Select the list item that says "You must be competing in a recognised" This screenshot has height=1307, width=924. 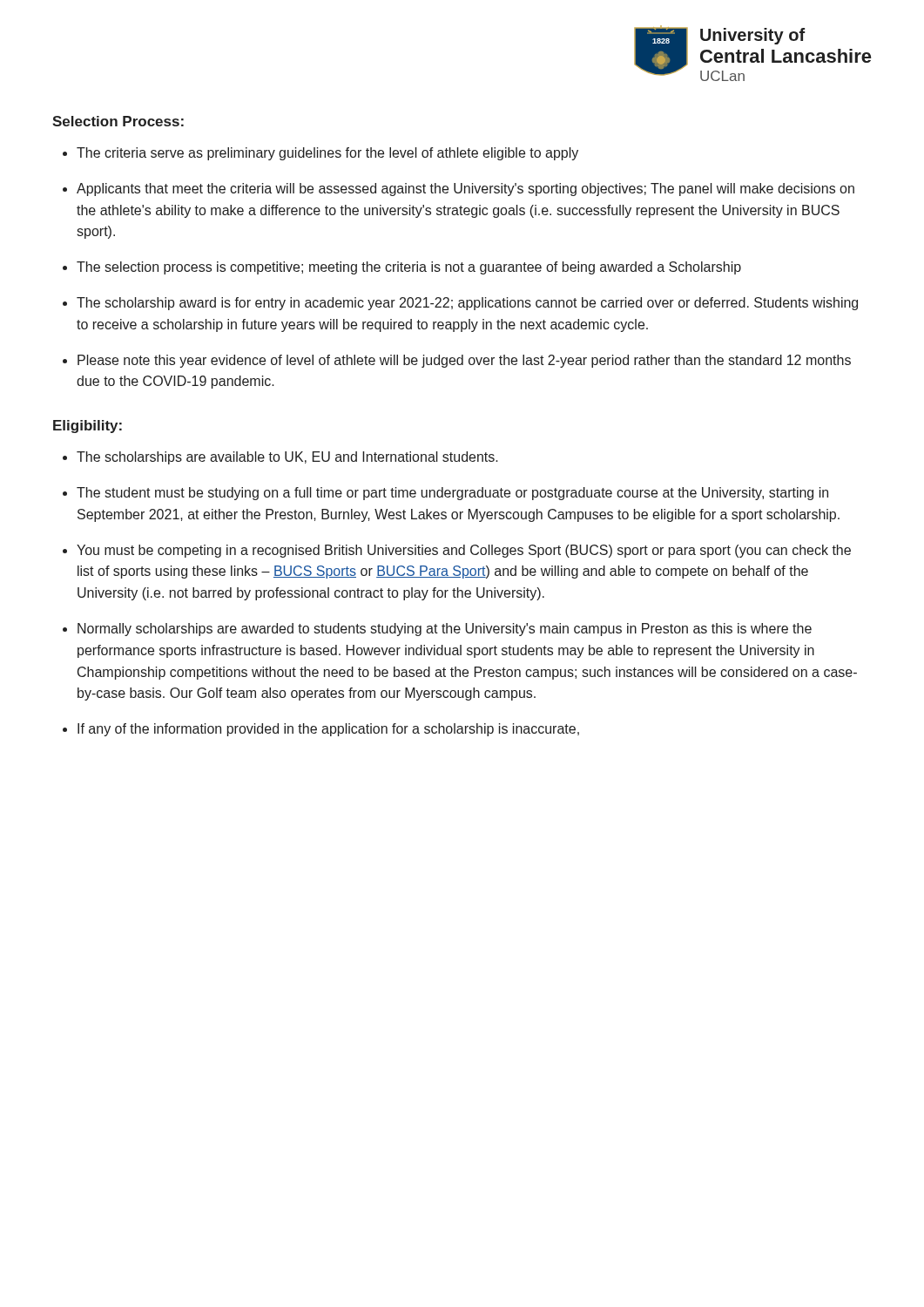(464, 571)
